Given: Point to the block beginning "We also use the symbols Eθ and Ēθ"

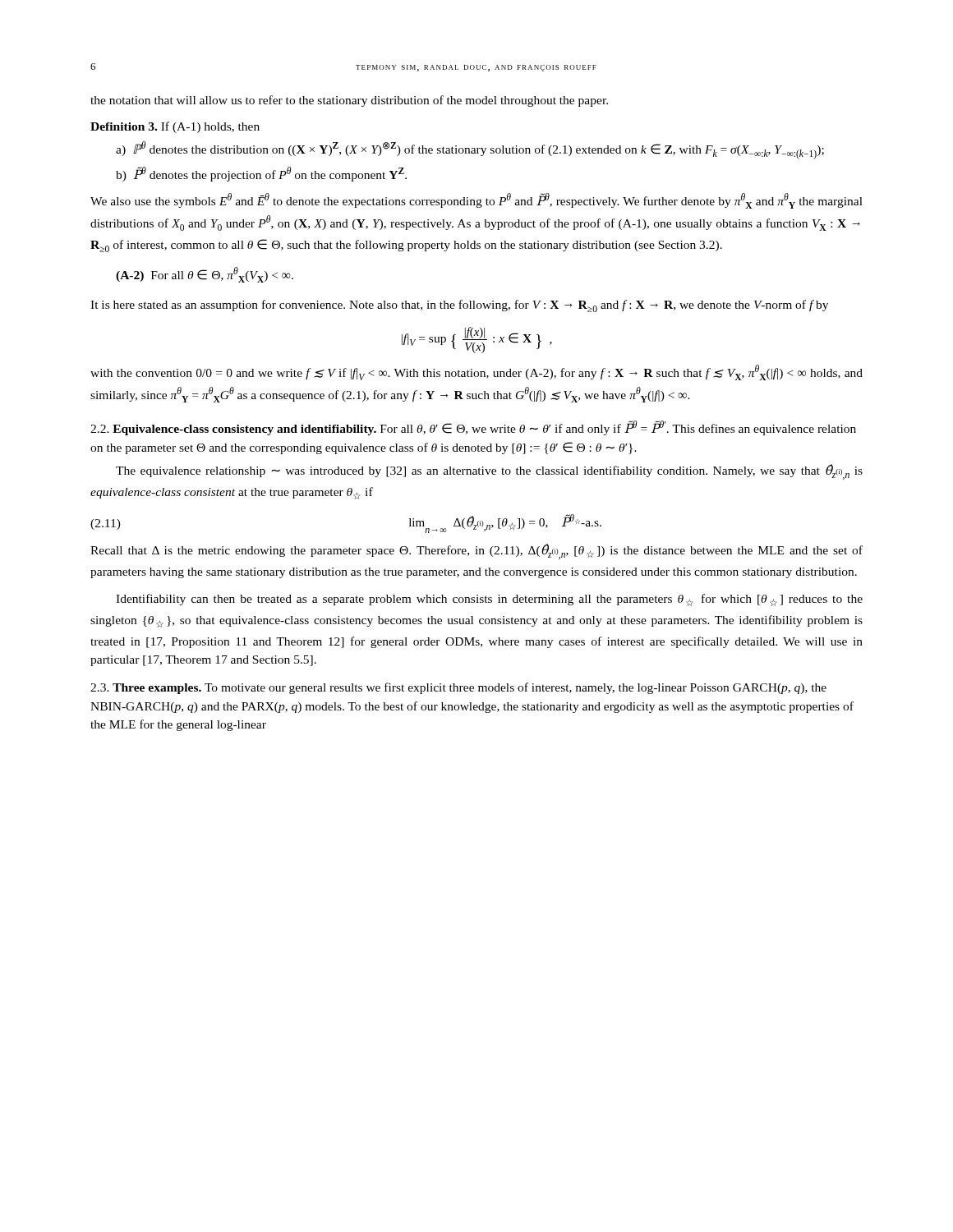Looking at the screenshot, I should point(476,224).
